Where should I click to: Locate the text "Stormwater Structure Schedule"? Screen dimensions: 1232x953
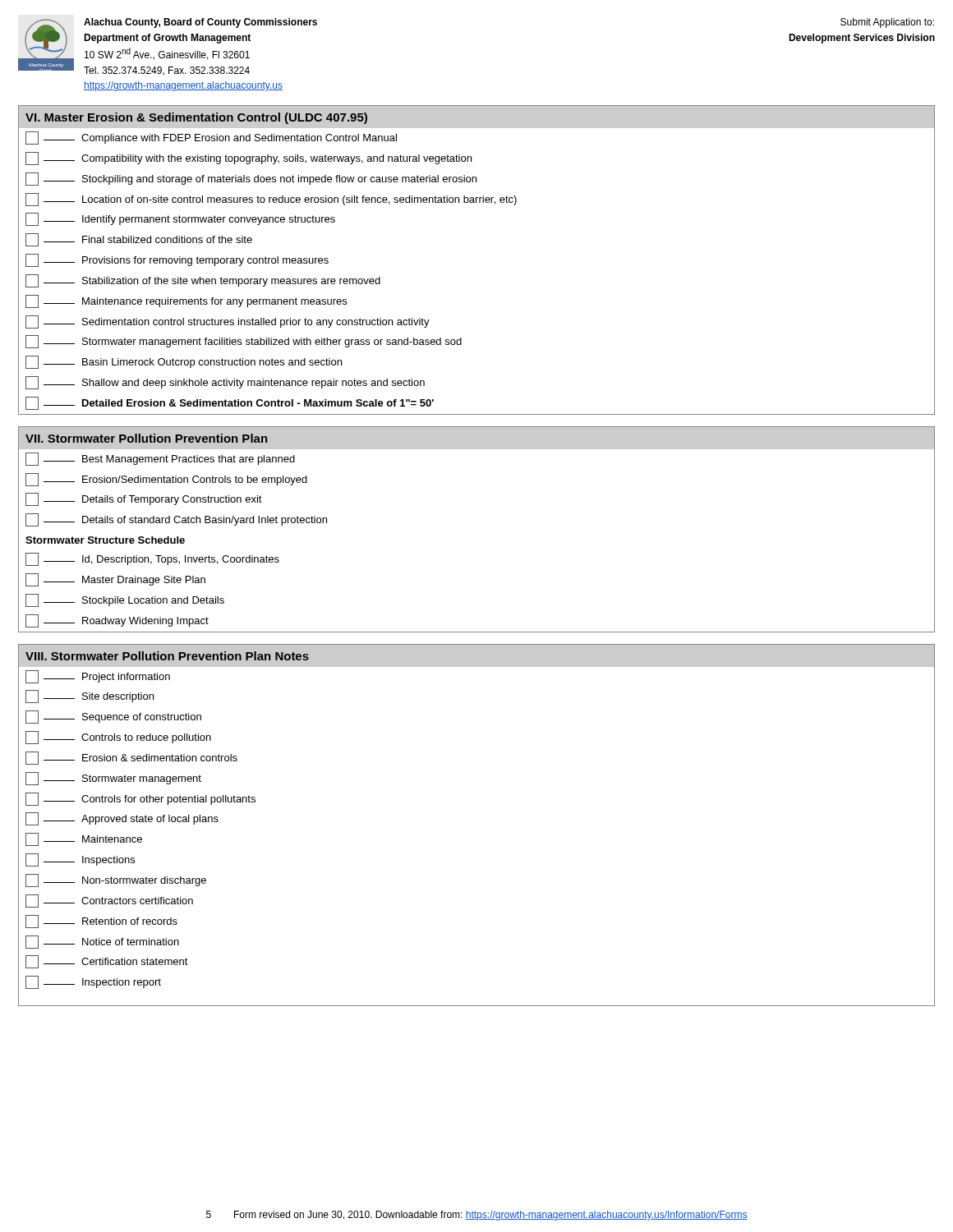click(x=105, y=540)
